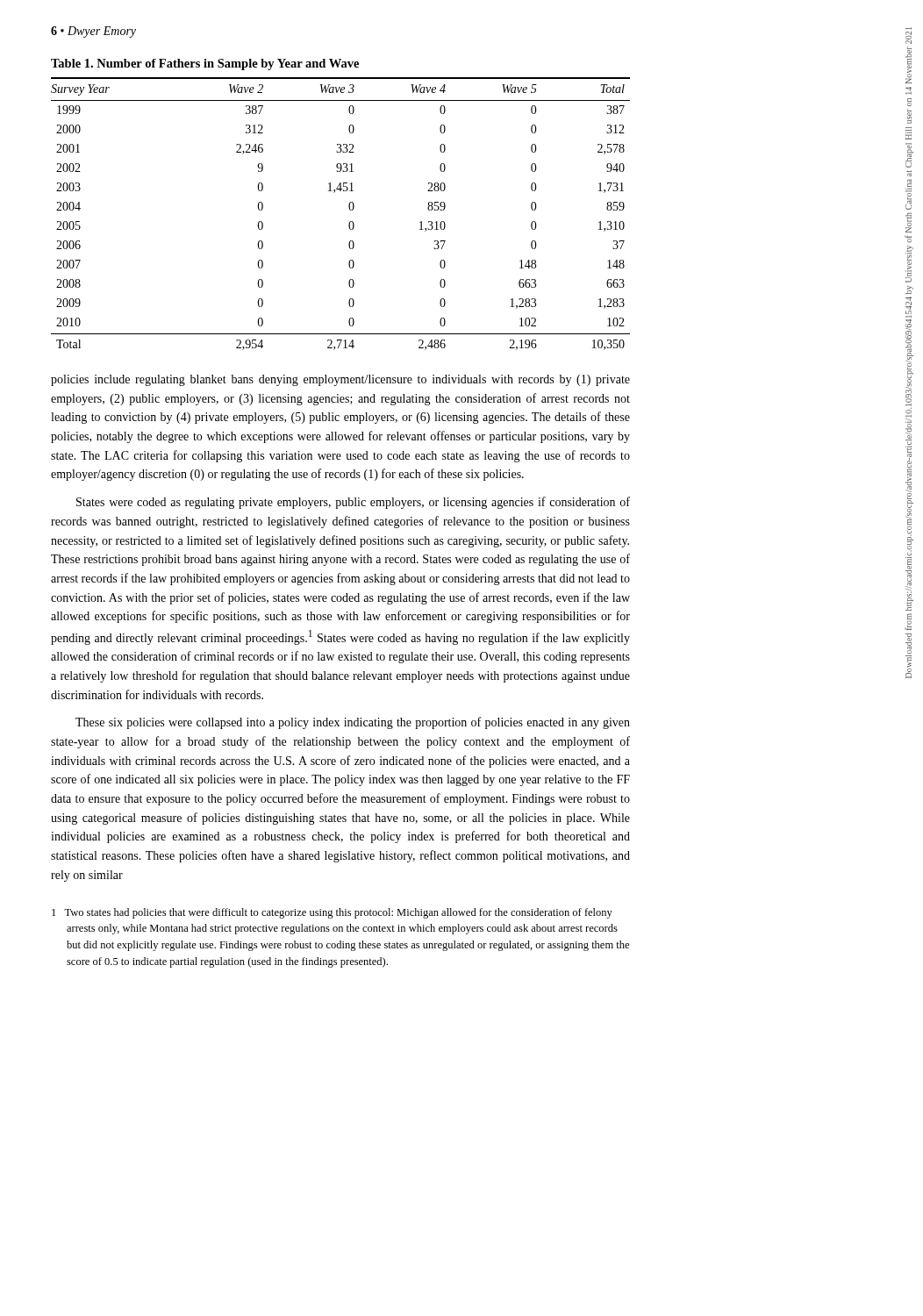This screenshot has height=1316, width=923.
Task: Where is the caption that starts "Table 1. Number of"?
Action: pos(205,63)
